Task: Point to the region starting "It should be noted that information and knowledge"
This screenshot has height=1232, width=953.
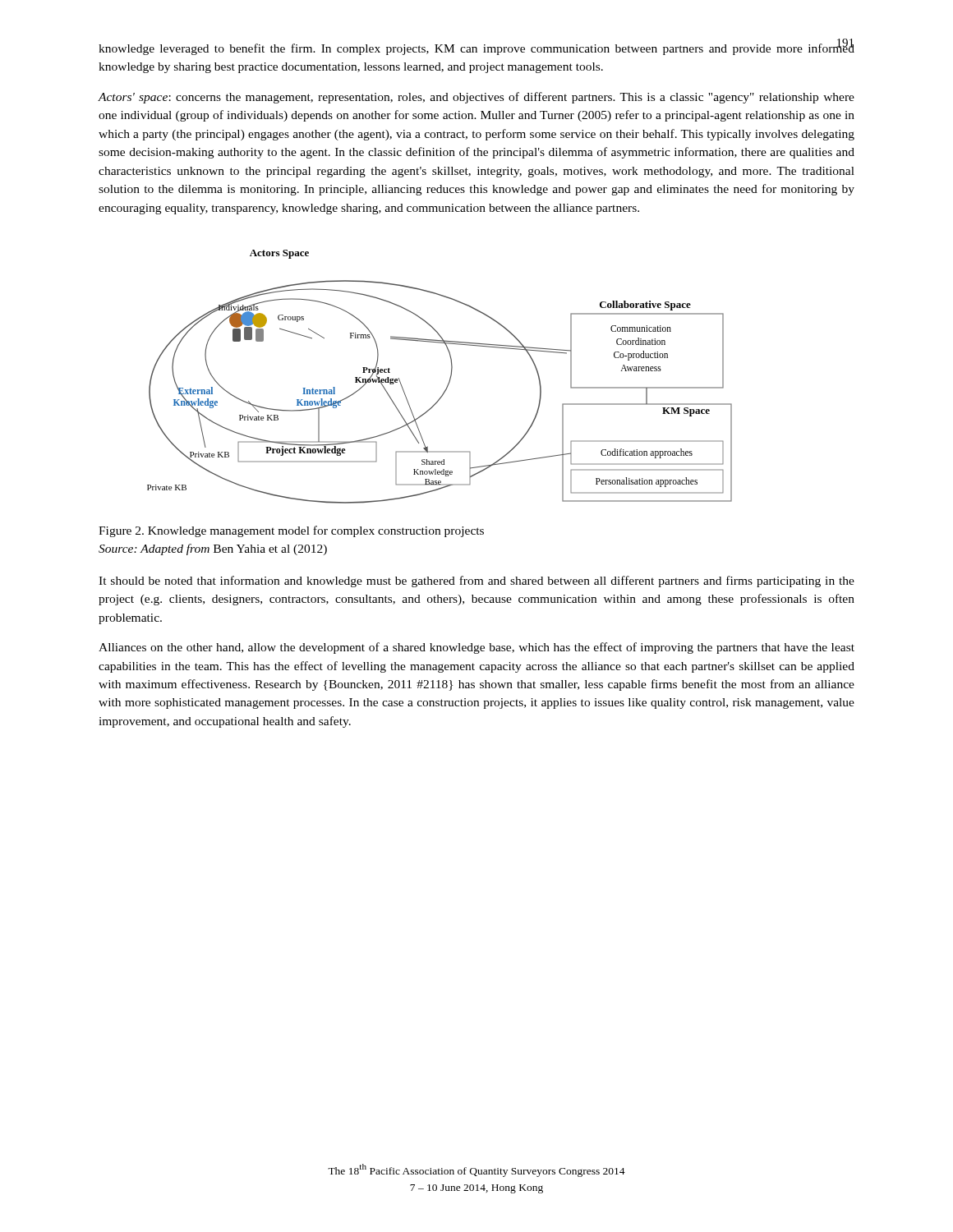Action: (x=476, y=599)
